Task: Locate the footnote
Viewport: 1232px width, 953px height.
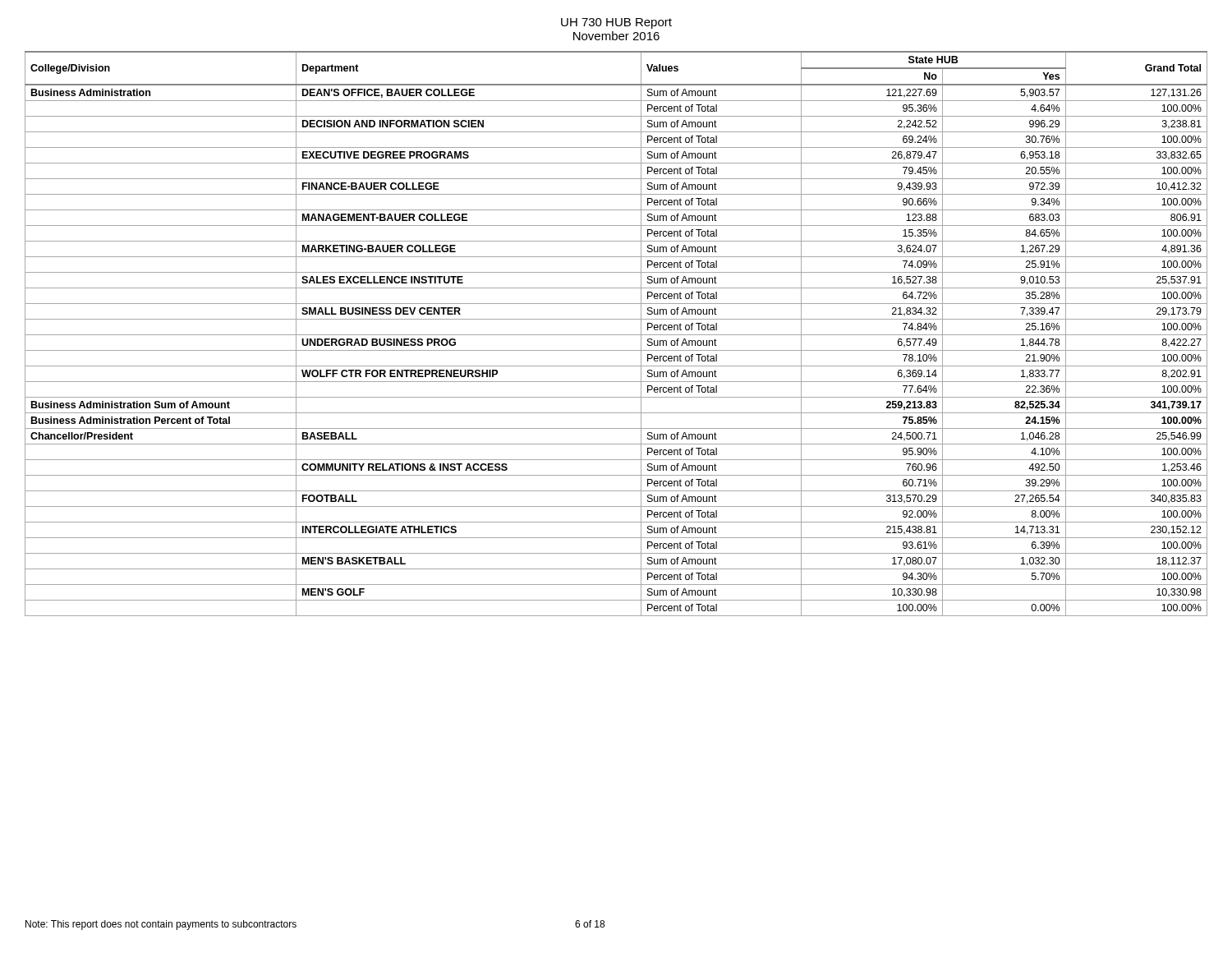Action: (x=161, y=924)
